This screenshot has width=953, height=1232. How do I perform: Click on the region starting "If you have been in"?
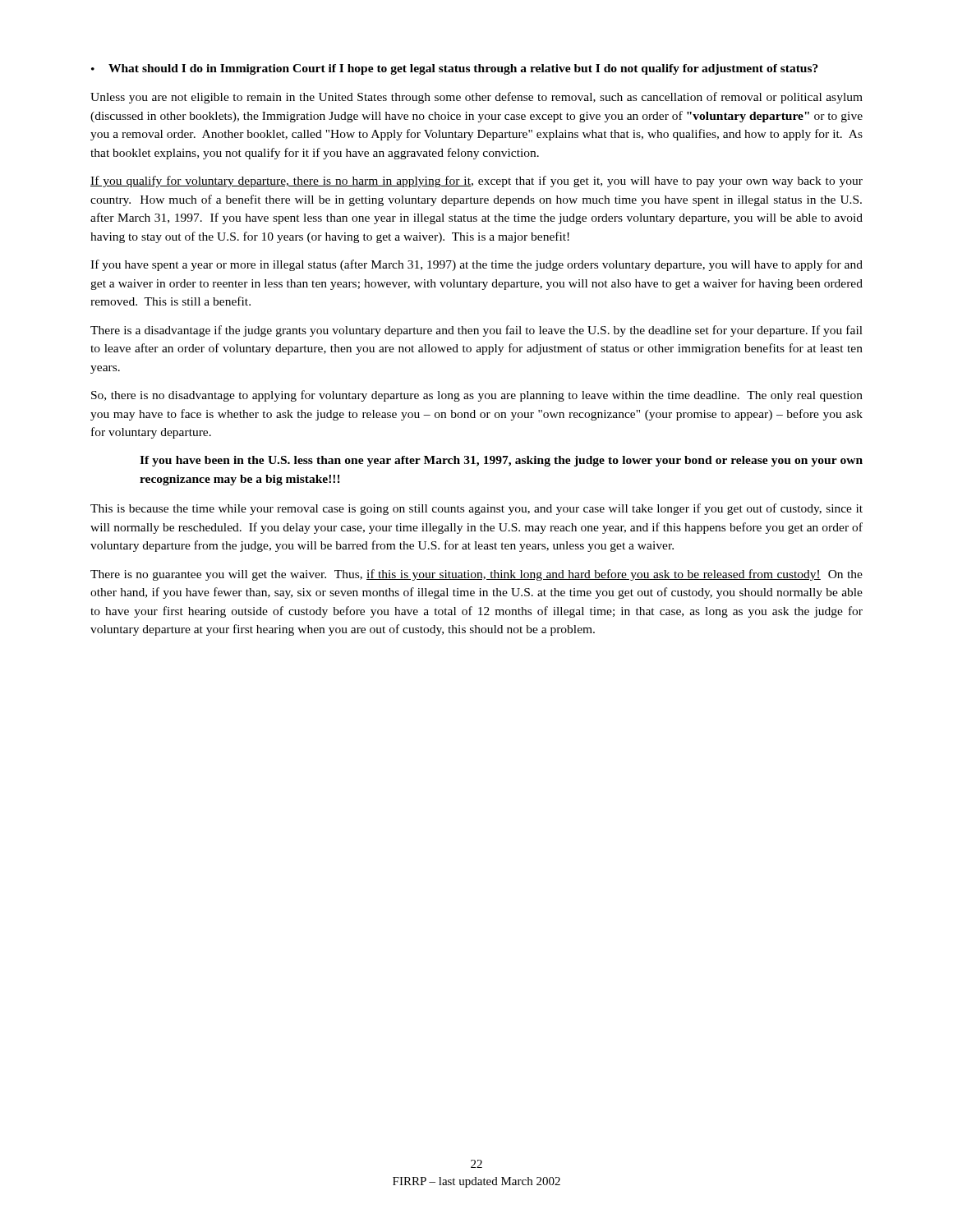point(501,470)
